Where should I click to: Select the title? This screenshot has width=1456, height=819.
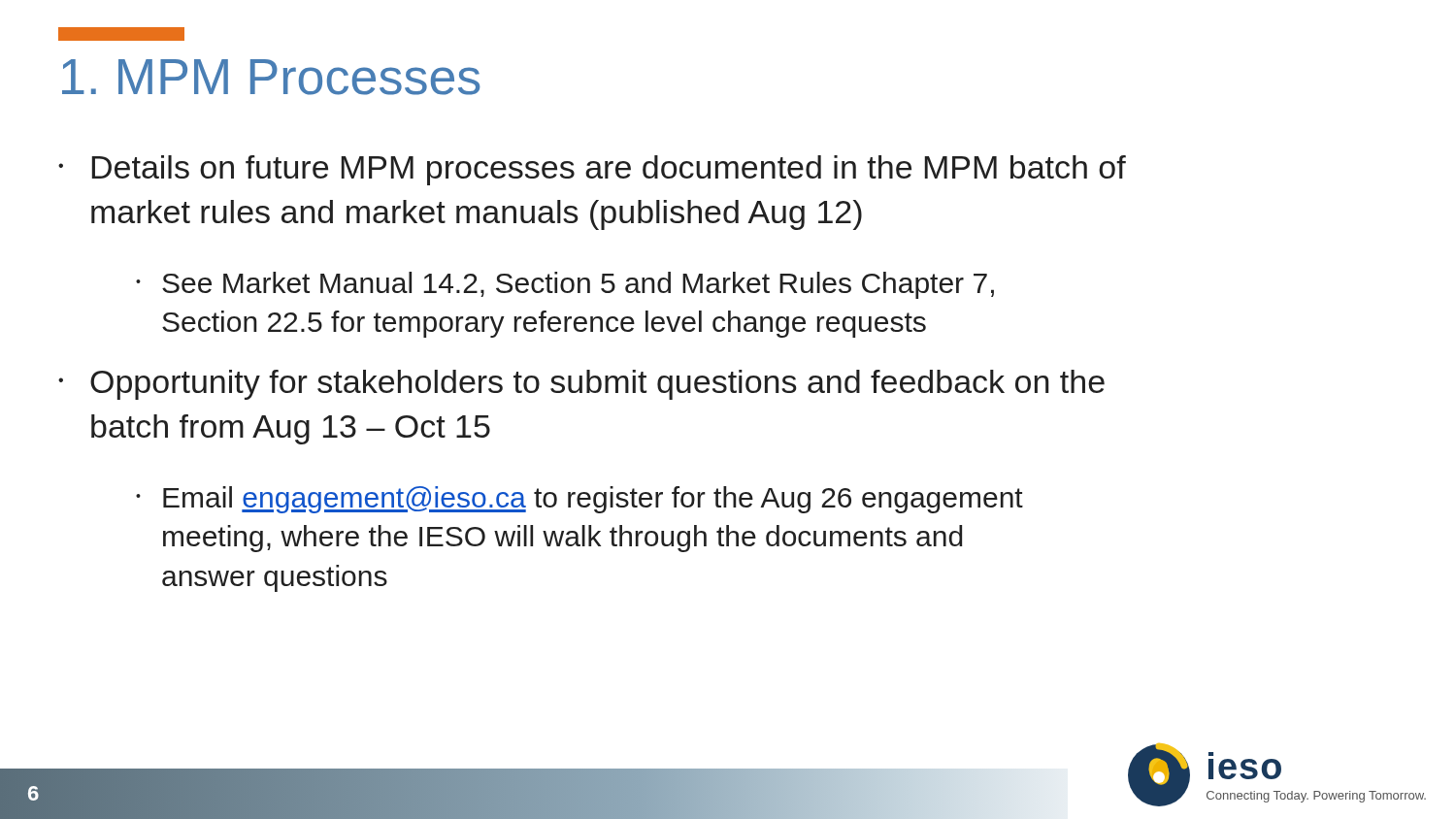tap(495, 77)
